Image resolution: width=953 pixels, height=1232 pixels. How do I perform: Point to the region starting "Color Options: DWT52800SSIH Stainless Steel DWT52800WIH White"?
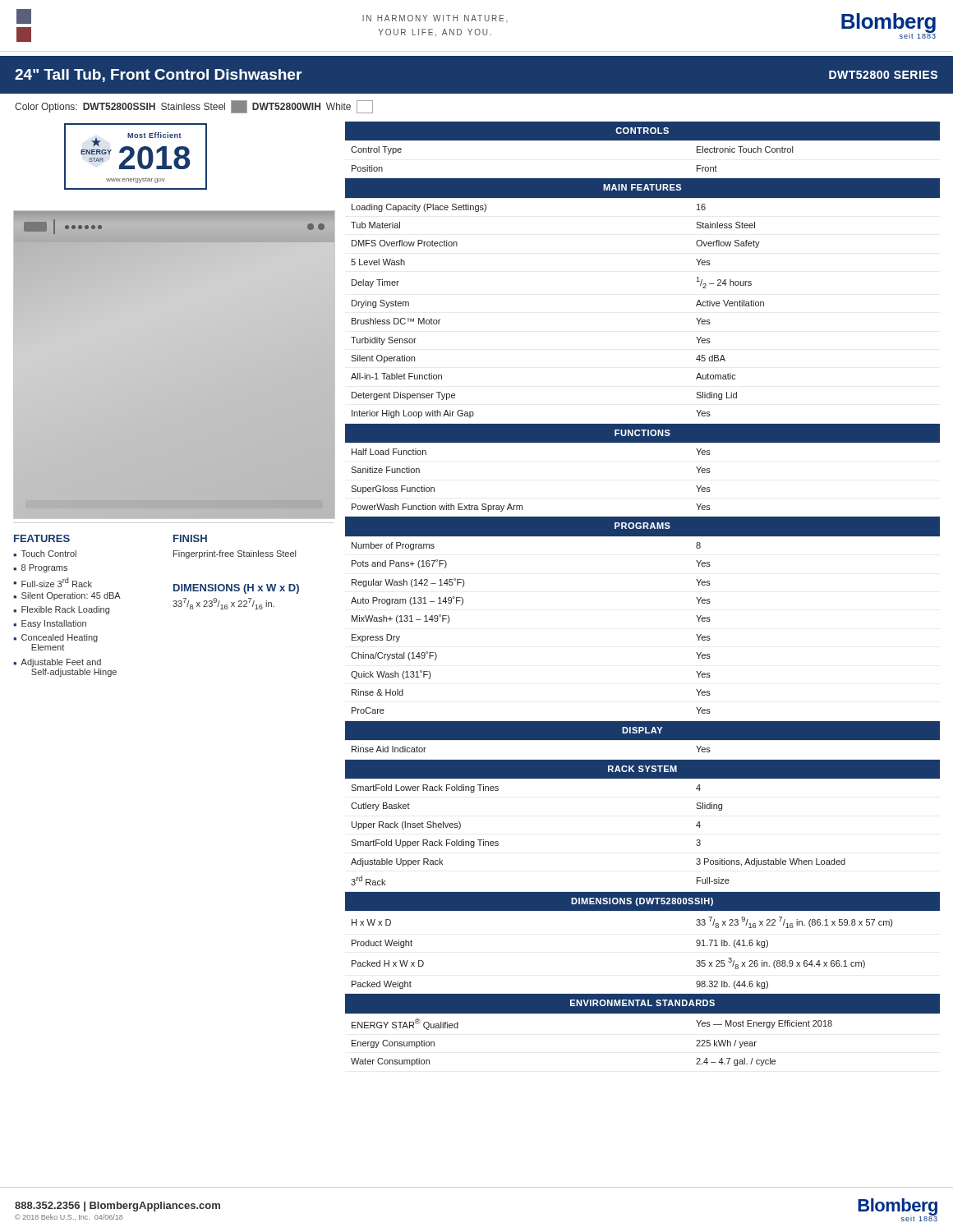[194, 107]
